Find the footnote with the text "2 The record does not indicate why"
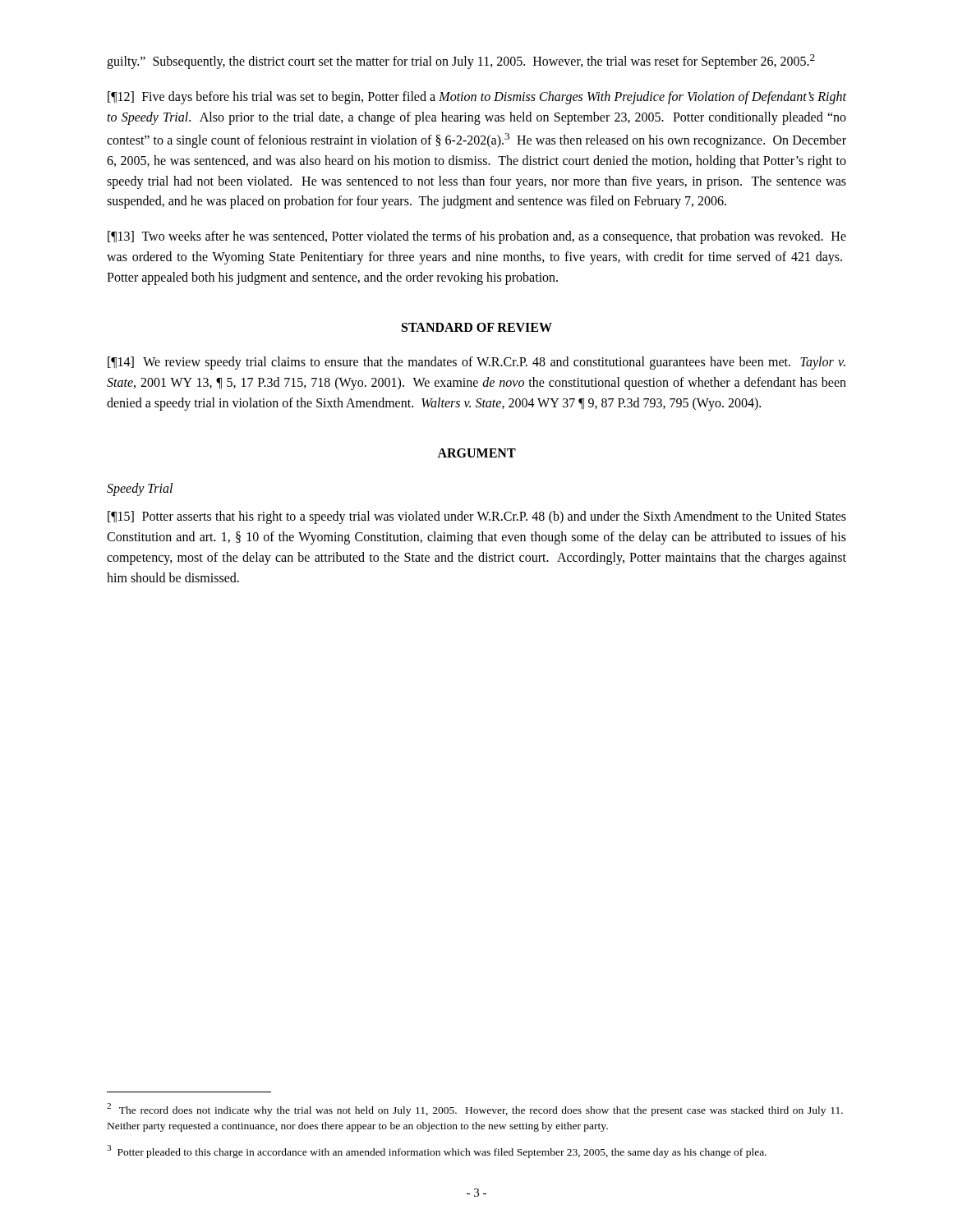 click(476, 1116)
